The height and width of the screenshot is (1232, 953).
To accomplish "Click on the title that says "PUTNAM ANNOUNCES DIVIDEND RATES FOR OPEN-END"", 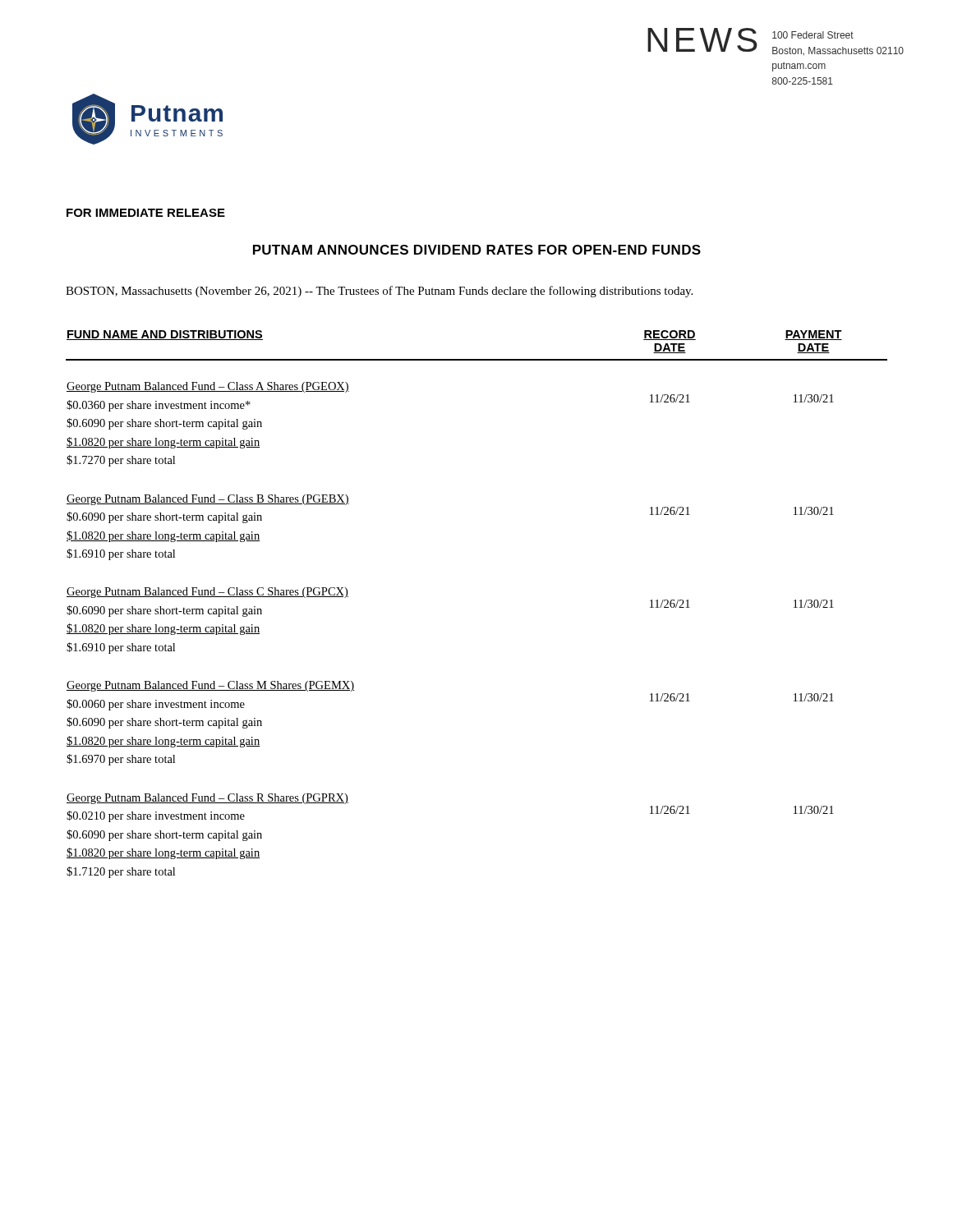I will click(x=476, y=250).
